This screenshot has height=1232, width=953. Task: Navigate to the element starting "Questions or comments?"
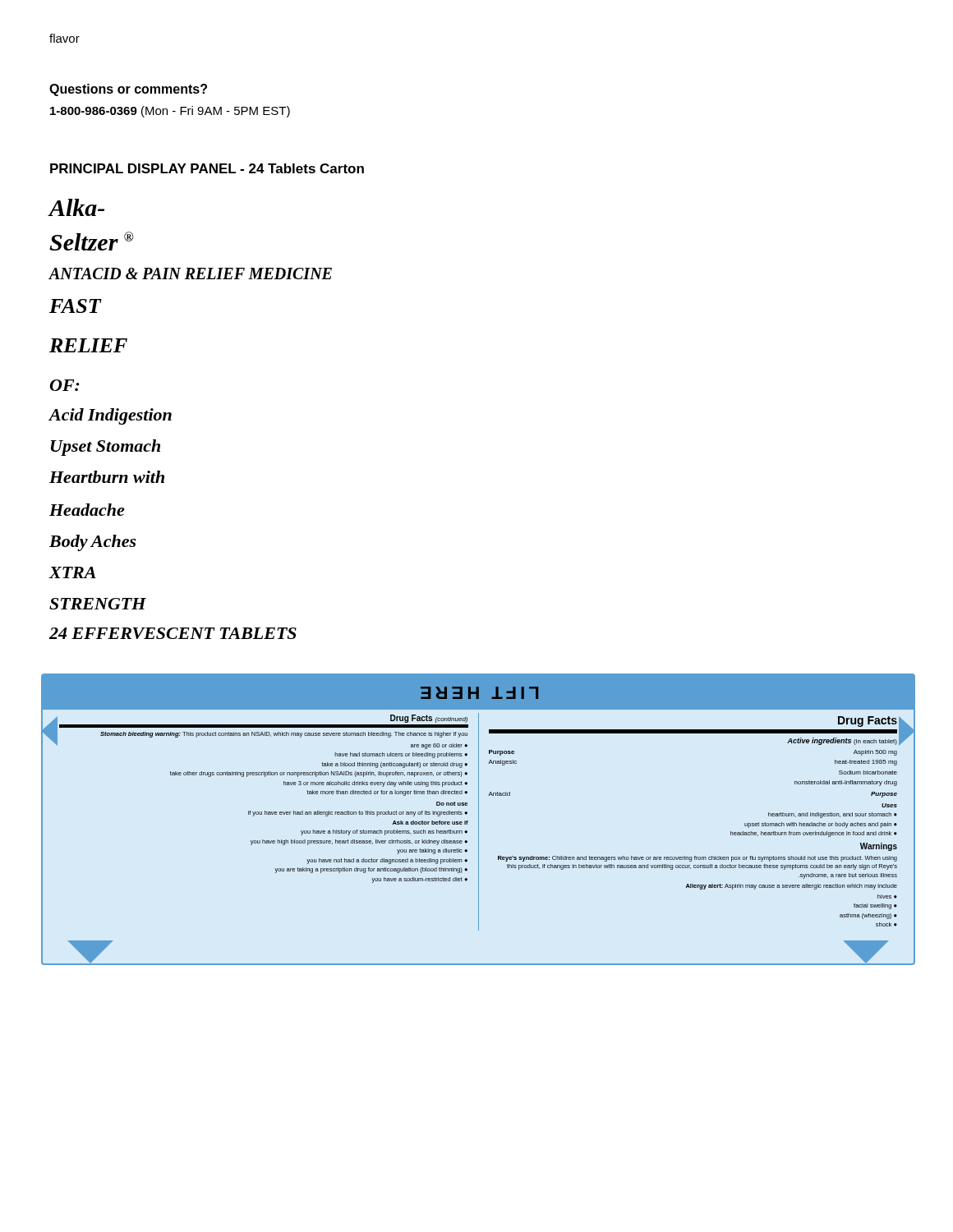[x=129, y=89]
